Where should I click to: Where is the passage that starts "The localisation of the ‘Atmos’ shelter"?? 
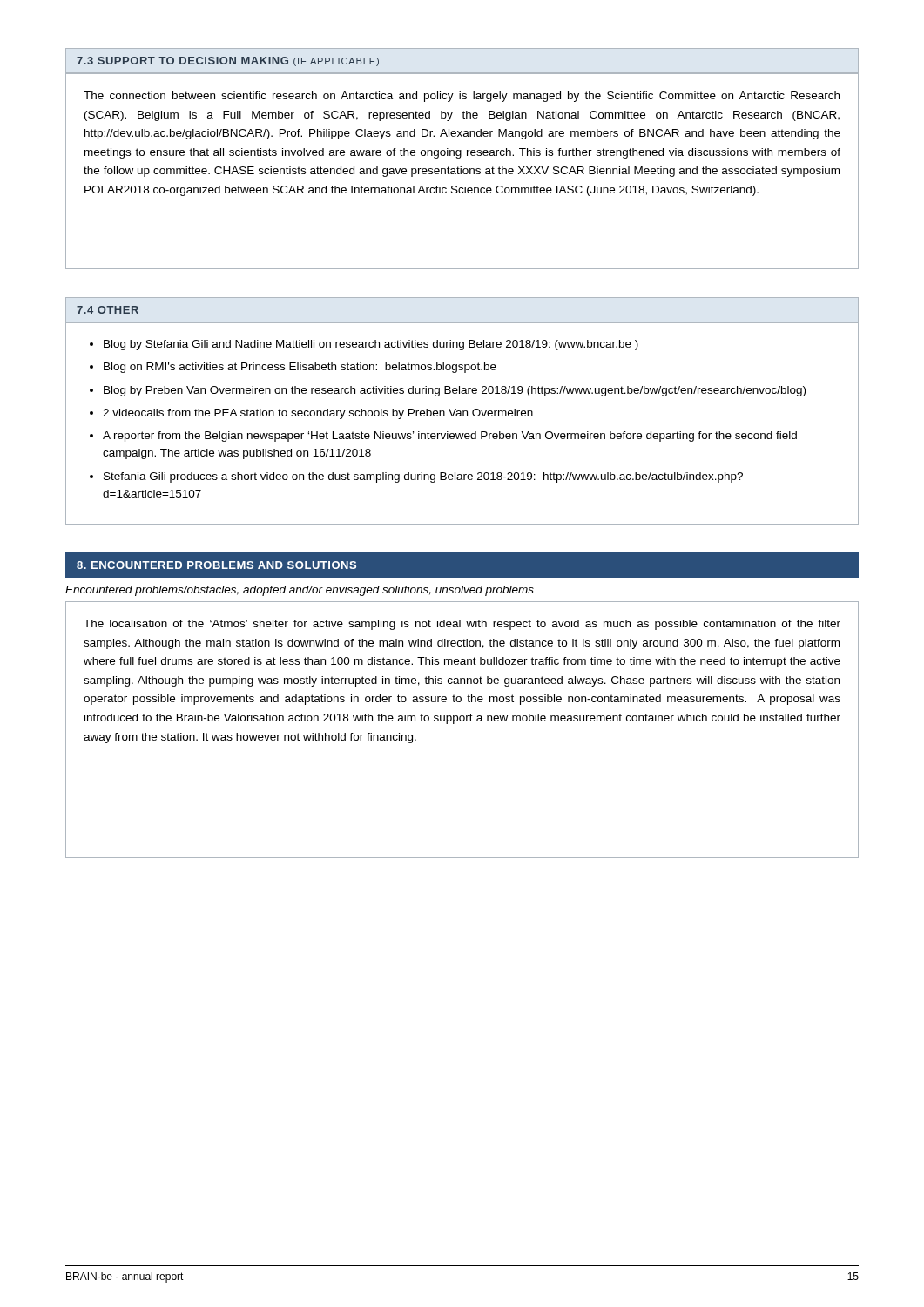(462, 730)
